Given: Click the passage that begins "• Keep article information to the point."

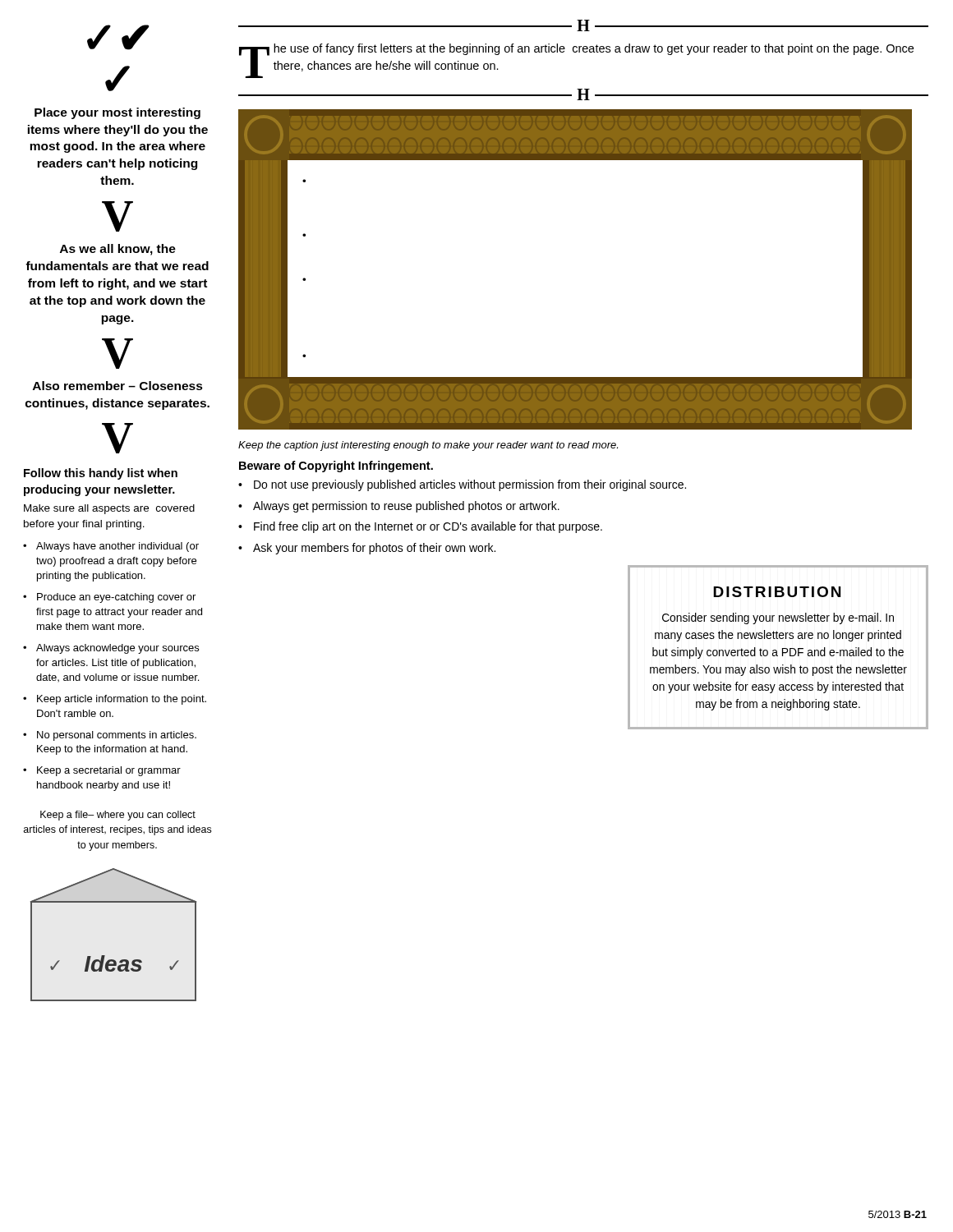Looking at the screenshot, I should (x=115, y=705).
